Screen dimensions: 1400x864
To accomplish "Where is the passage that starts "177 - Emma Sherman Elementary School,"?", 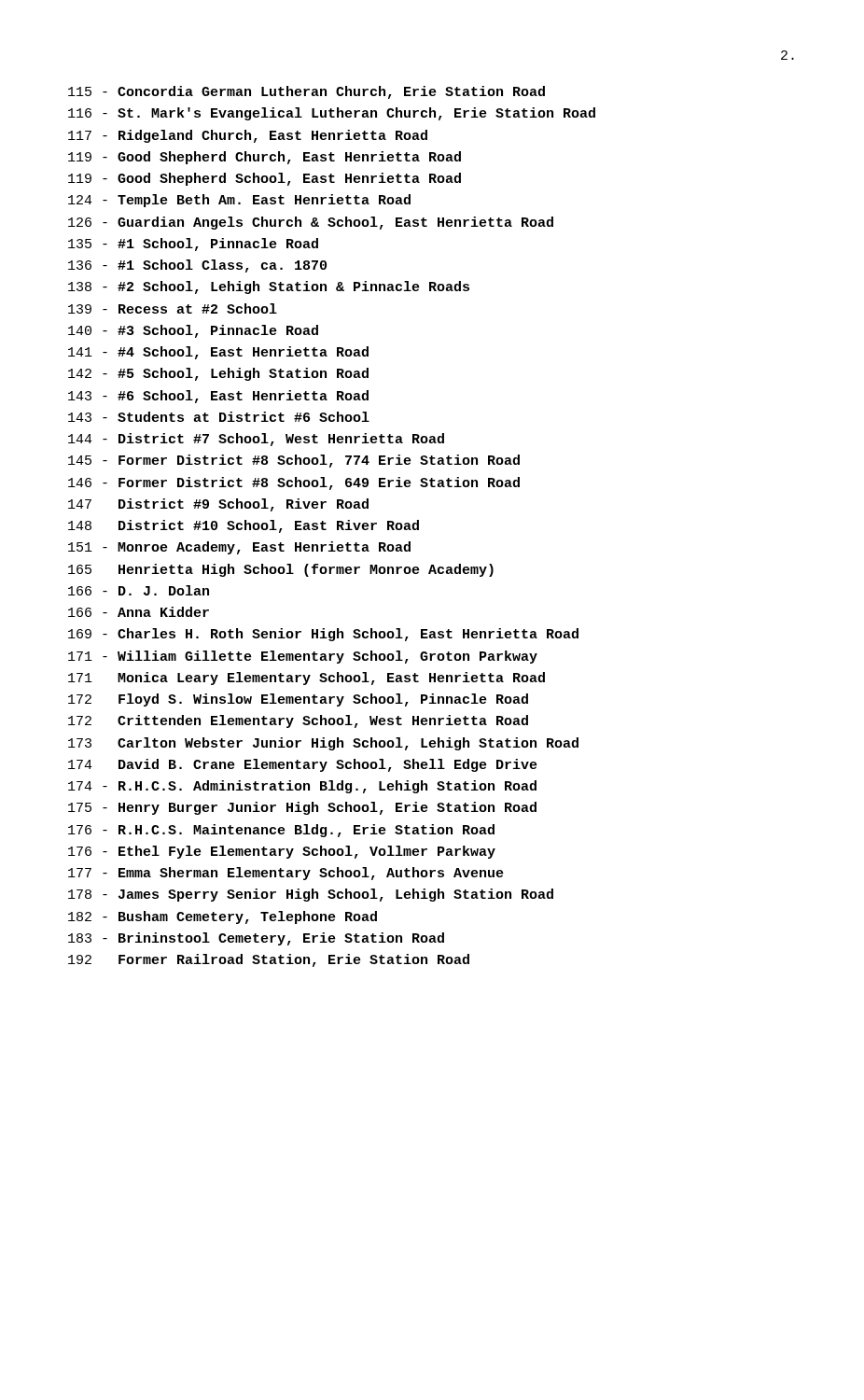I will coord(286,874).
